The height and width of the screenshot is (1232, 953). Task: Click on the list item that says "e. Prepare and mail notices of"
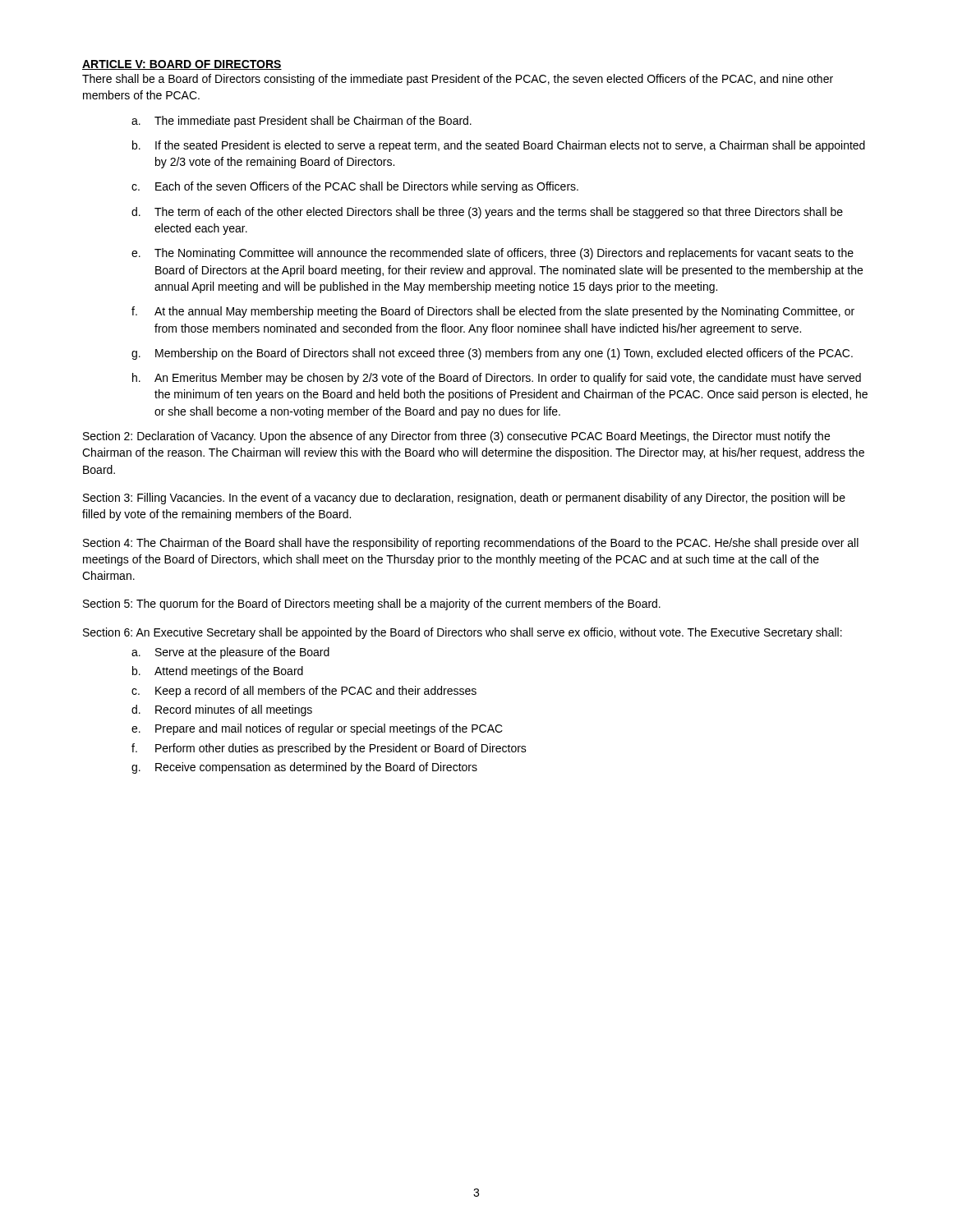317,729
